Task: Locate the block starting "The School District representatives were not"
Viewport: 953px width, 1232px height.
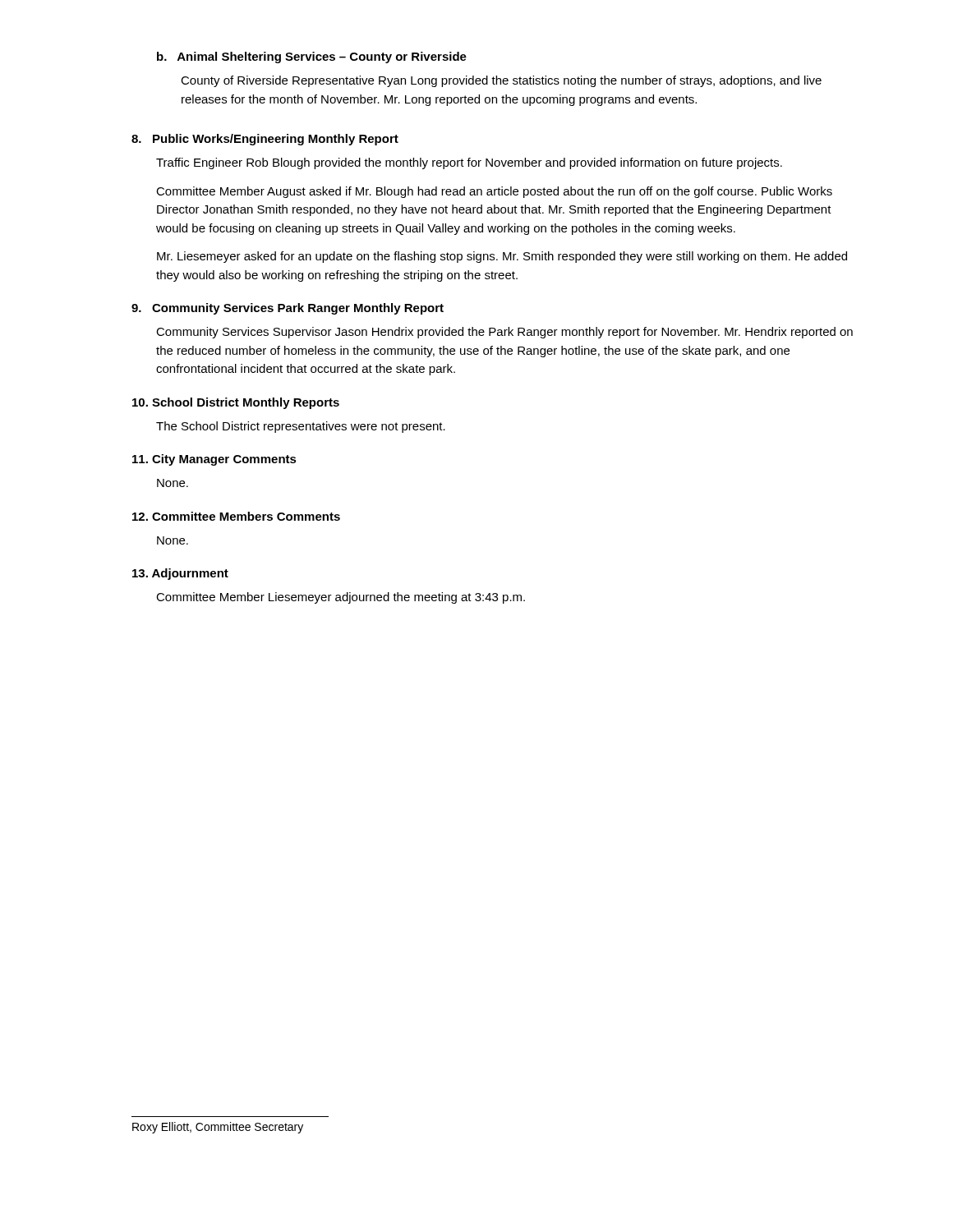Action: click(x=301, y=425)
